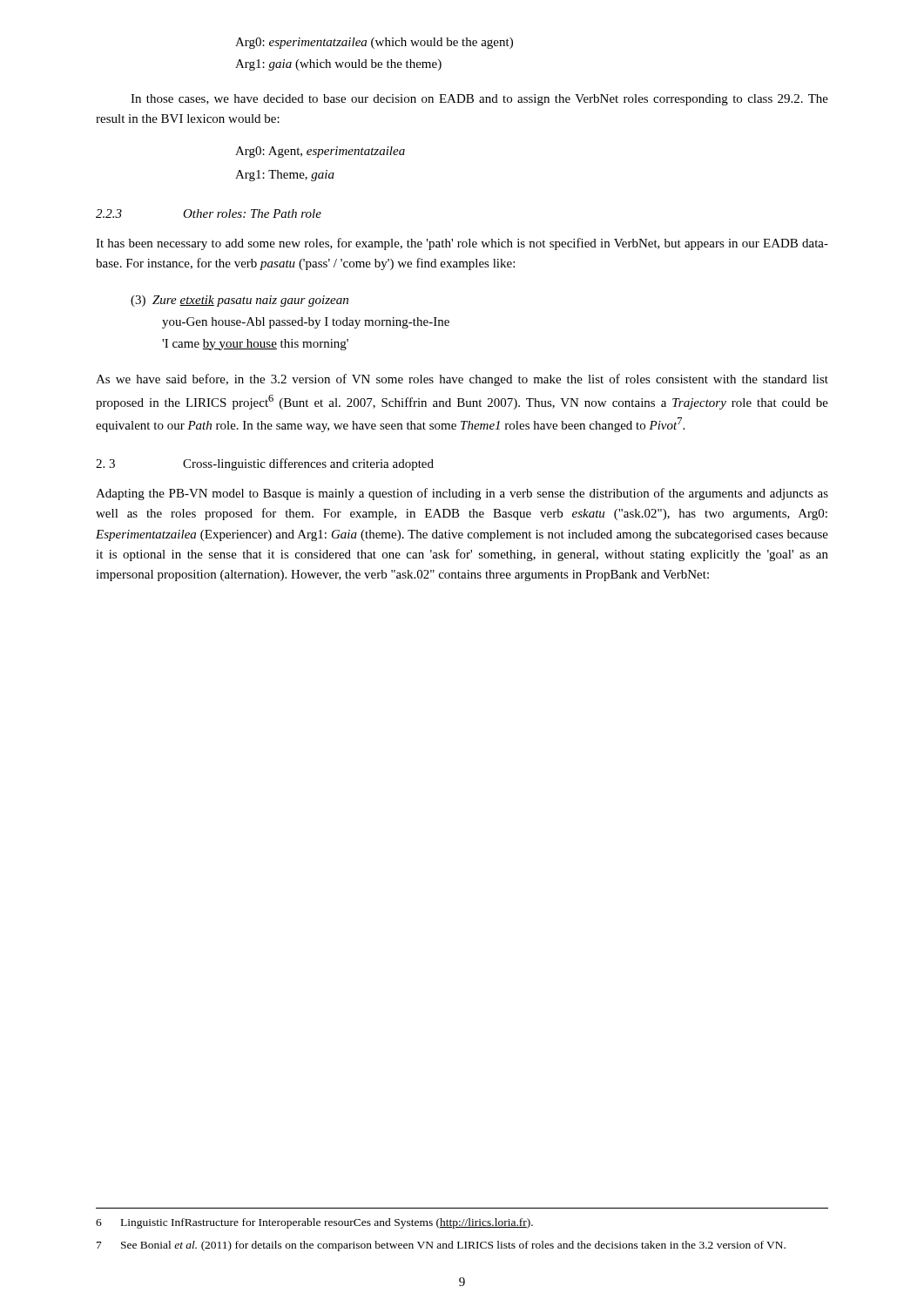Locate the section header that opens with "2. 3 Cross-linguistic differences and criteria"
The width and height of the screenshot is (924, 1307).
[x=265, y=464]
